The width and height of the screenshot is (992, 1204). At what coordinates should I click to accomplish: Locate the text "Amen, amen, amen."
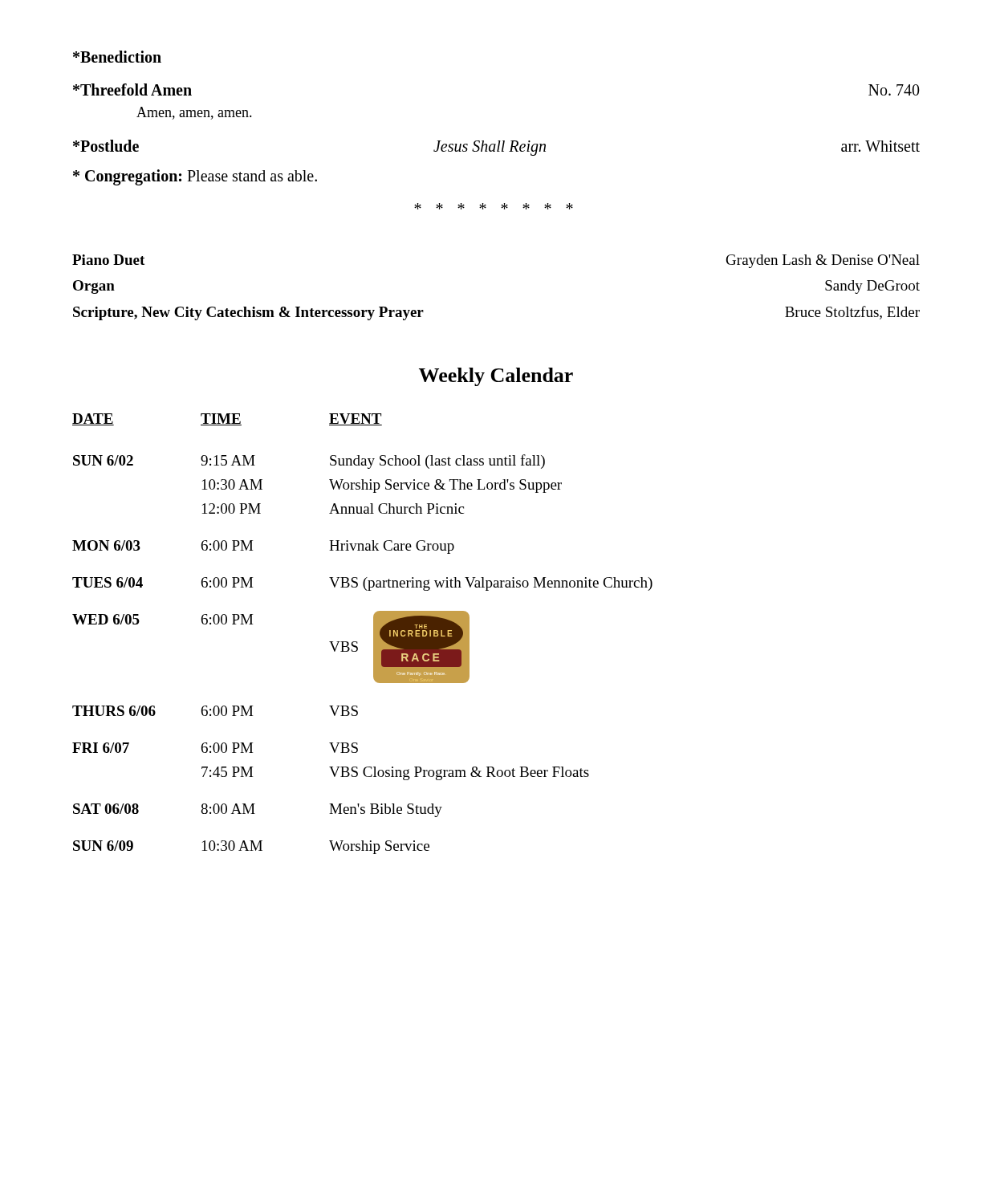point(194,112)
